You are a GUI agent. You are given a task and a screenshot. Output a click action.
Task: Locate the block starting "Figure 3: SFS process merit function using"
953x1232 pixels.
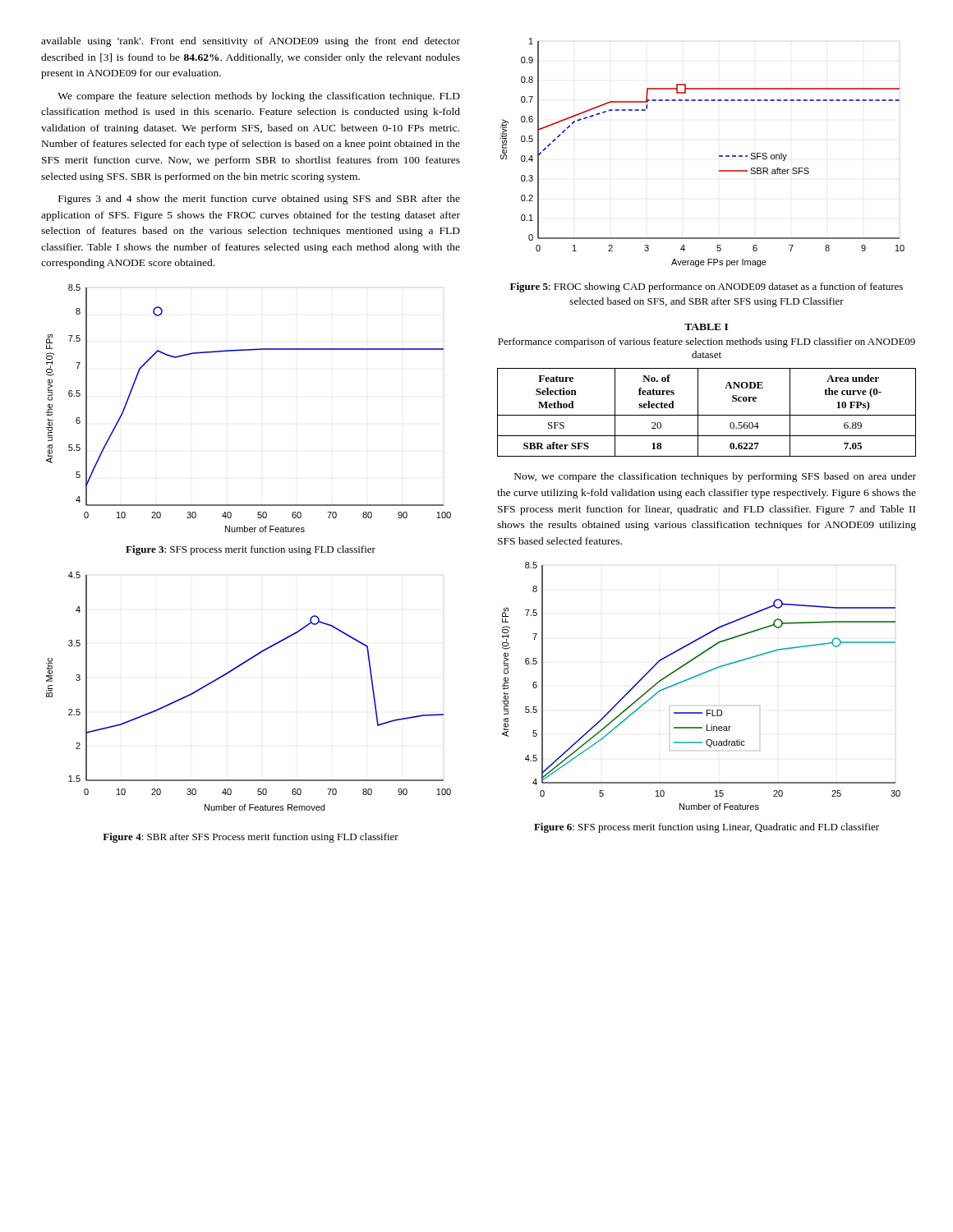251,549
